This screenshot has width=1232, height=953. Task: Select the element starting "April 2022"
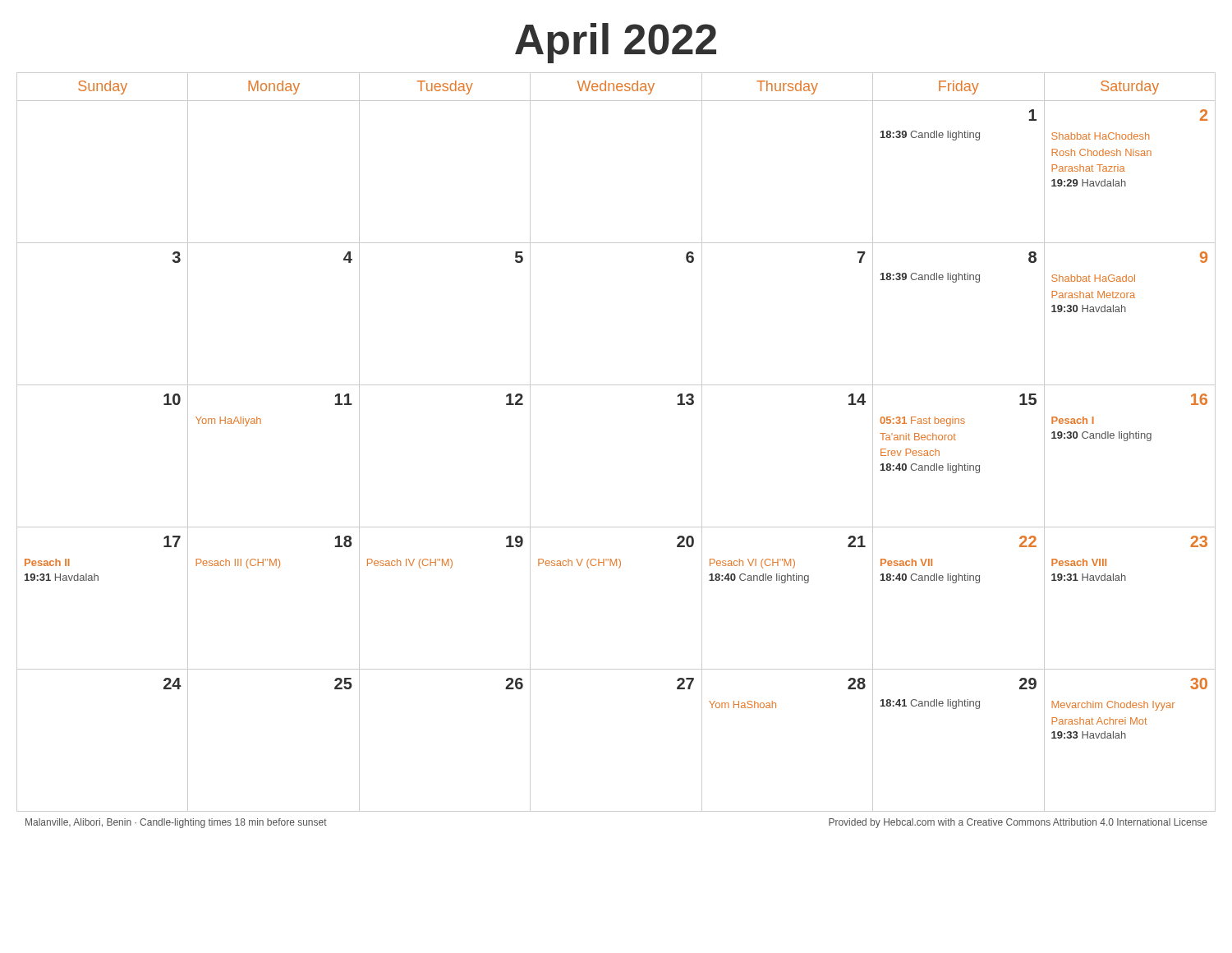coord(616,39)
